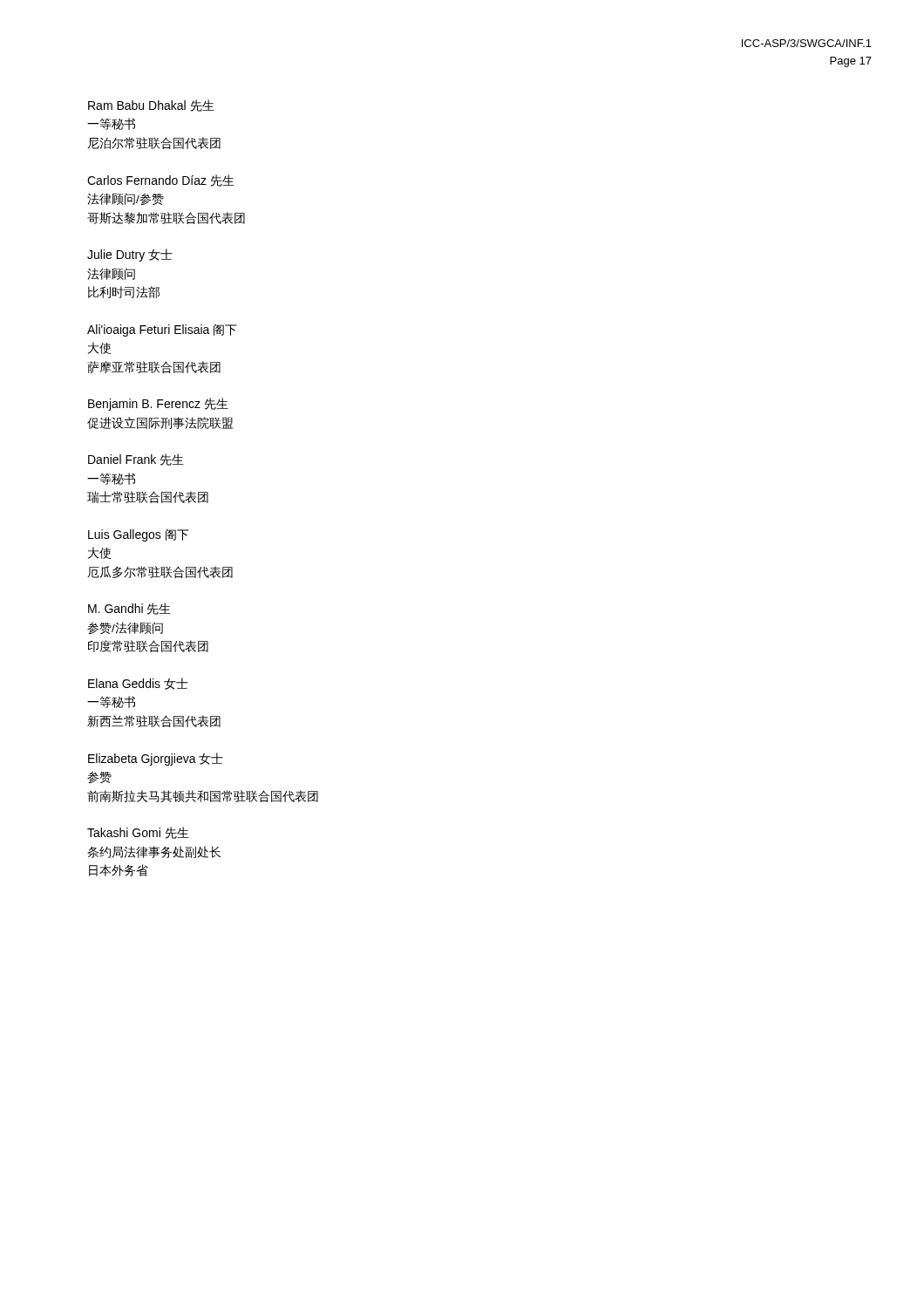Navigate to the region starting "Carlos Fernando Díaz"
Image resolution: width=924 pixels, height=1308 pixels.
[x=161, y=181]
